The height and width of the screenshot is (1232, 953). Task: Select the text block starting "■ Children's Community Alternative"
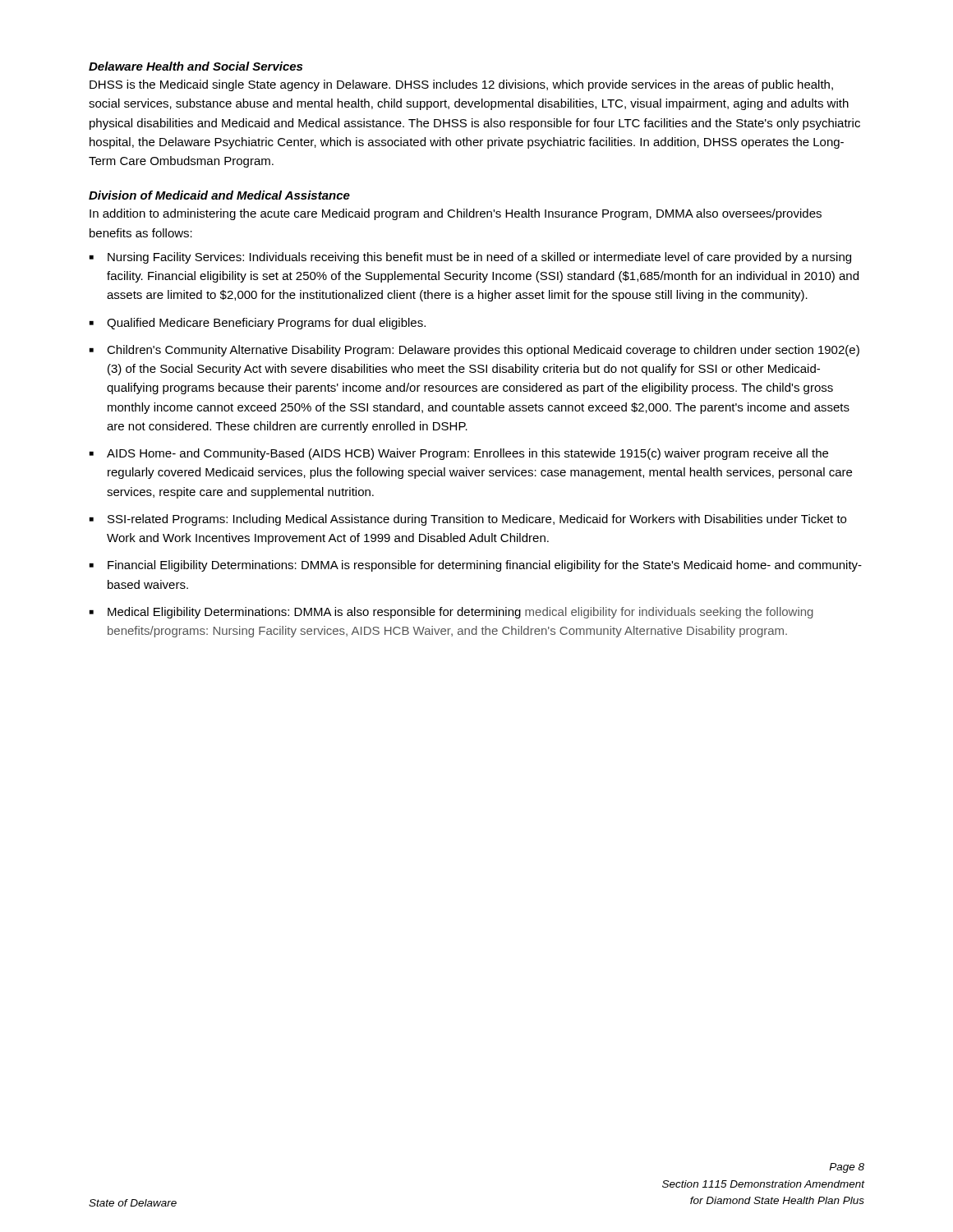(x=476, y=388)
